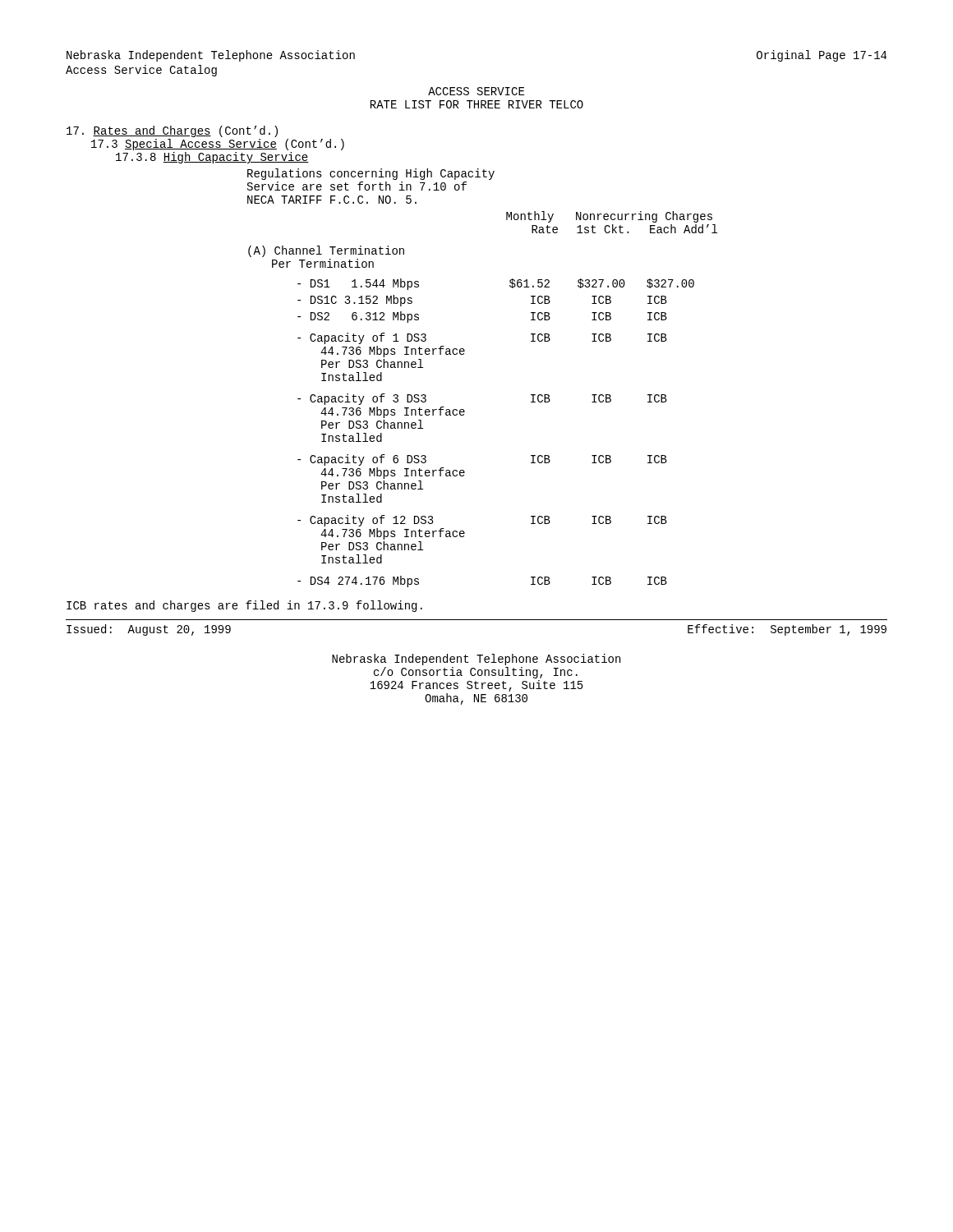Select the list item with the text "DS4 274.176 Mbps ICB"
The image size is (953, 1232).
(591, 582)
